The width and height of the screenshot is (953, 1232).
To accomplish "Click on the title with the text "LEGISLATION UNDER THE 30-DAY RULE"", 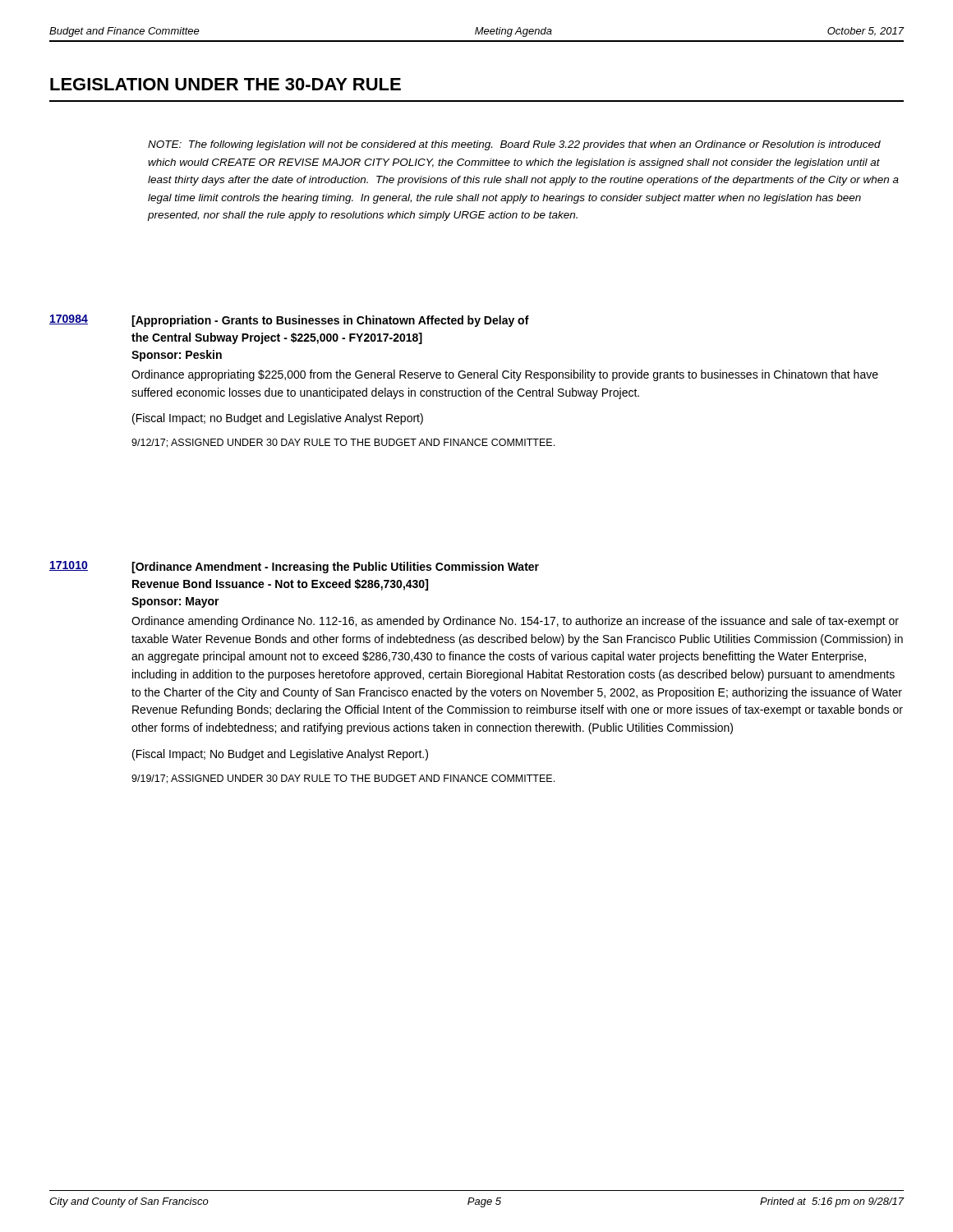I will [226, 84].
